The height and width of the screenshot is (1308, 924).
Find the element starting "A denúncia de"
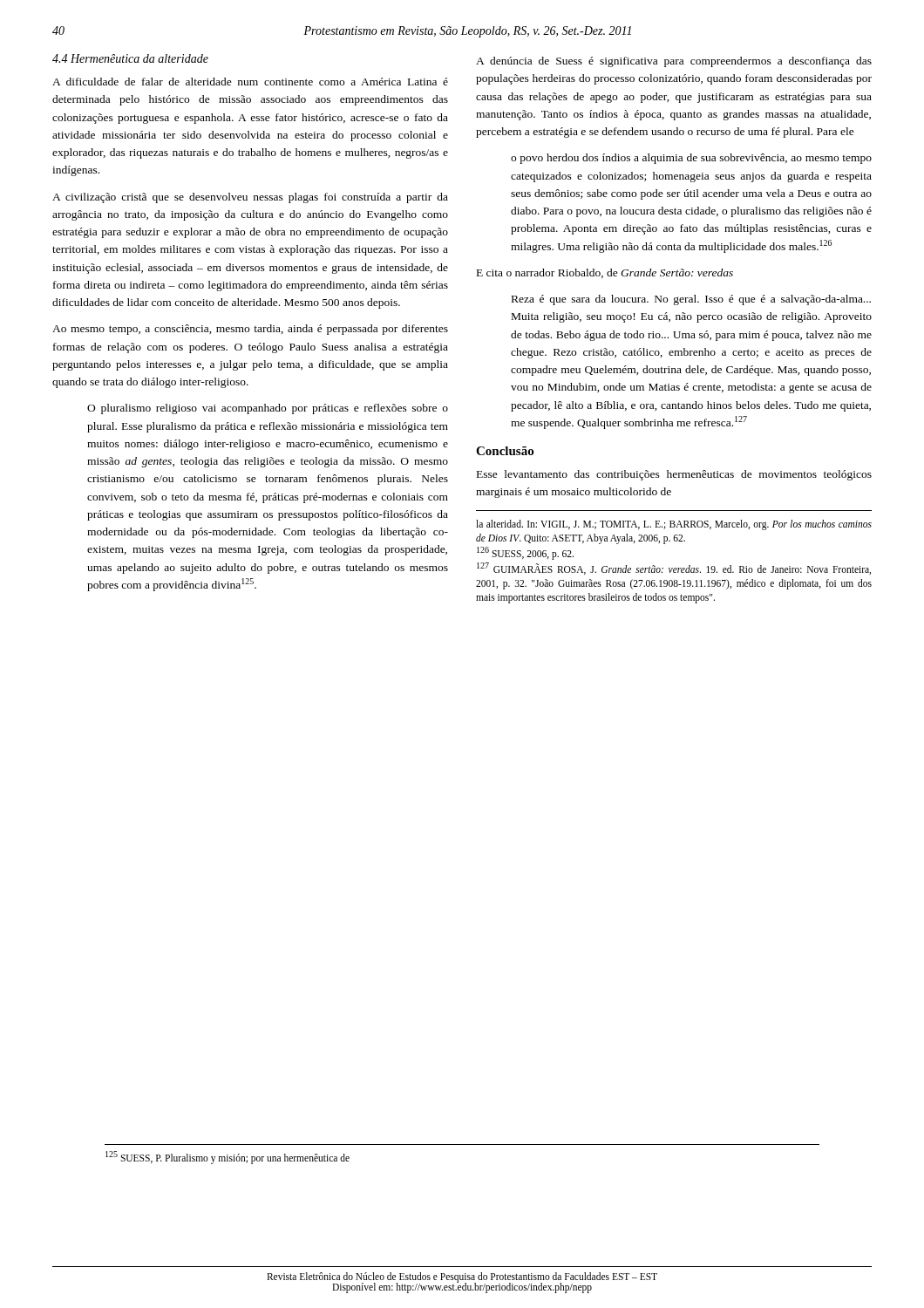[x=674, y=96]
